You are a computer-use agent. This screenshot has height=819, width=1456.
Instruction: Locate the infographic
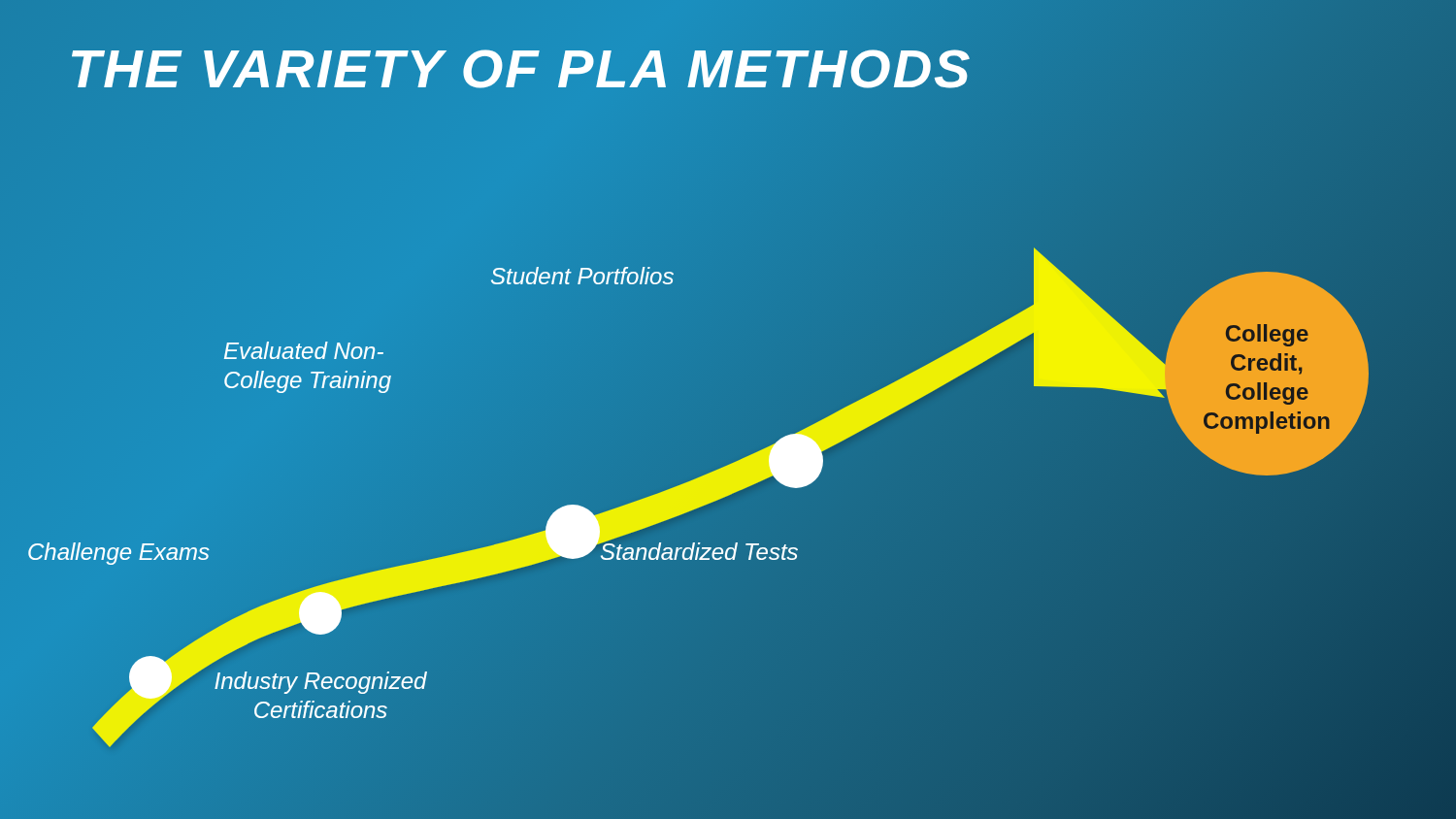coord(728,473)
